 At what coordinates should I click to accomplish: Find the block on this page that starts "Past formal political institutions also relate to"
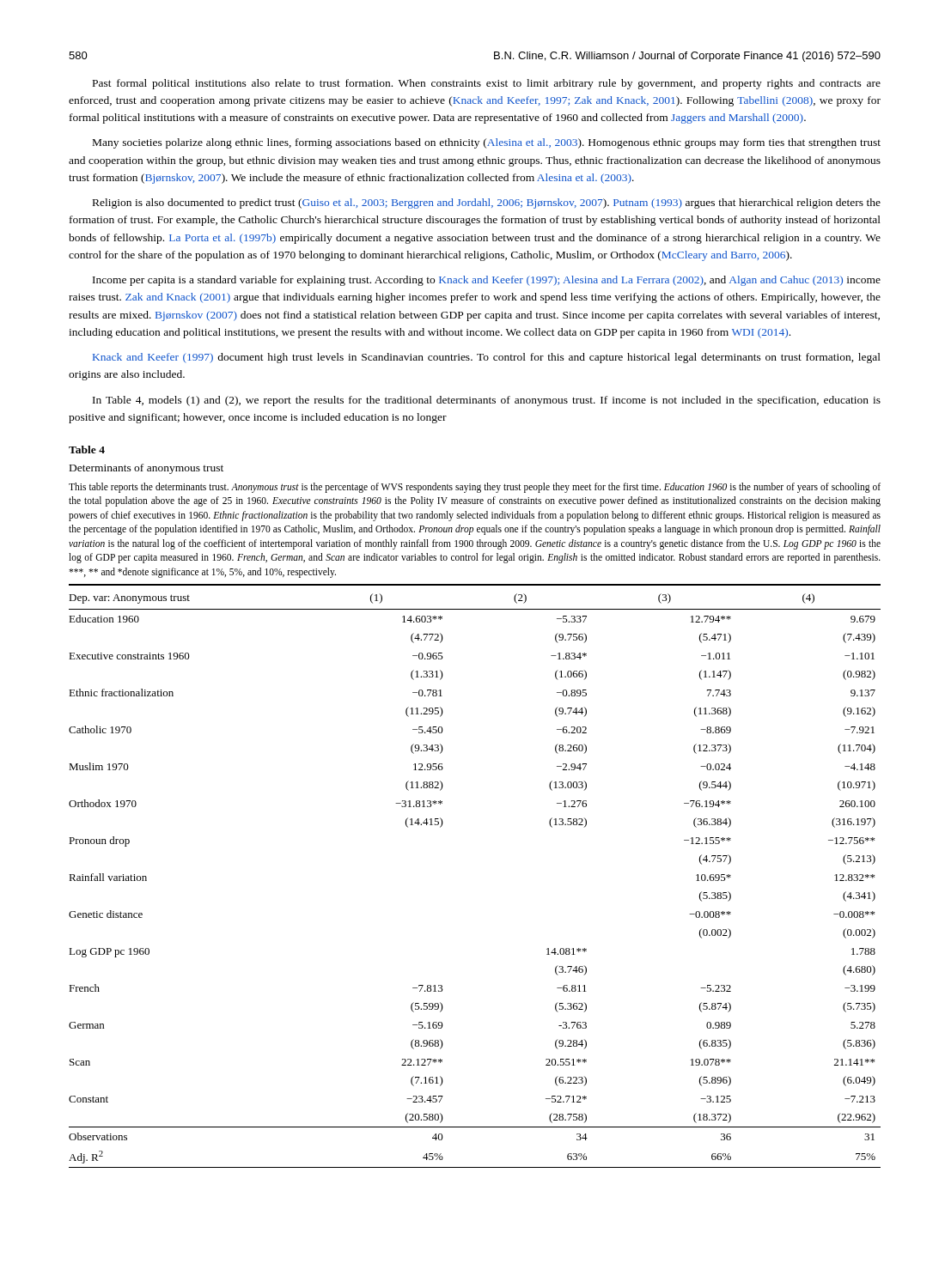coord(475,100)
